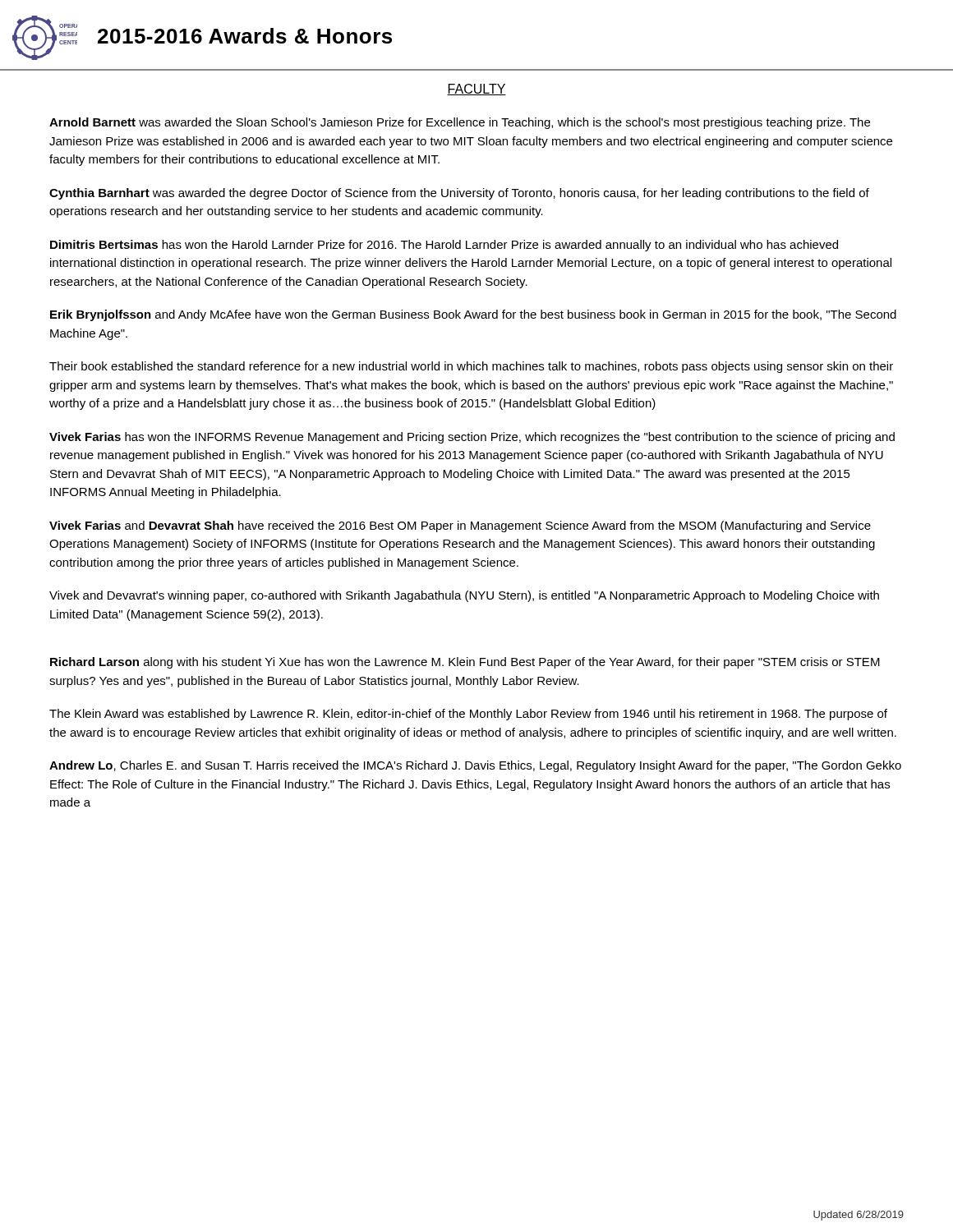Select the text starting "Arnold Barnett was"
The width and height of the screenshot is (953, 1232).
(x=476, y=141)
